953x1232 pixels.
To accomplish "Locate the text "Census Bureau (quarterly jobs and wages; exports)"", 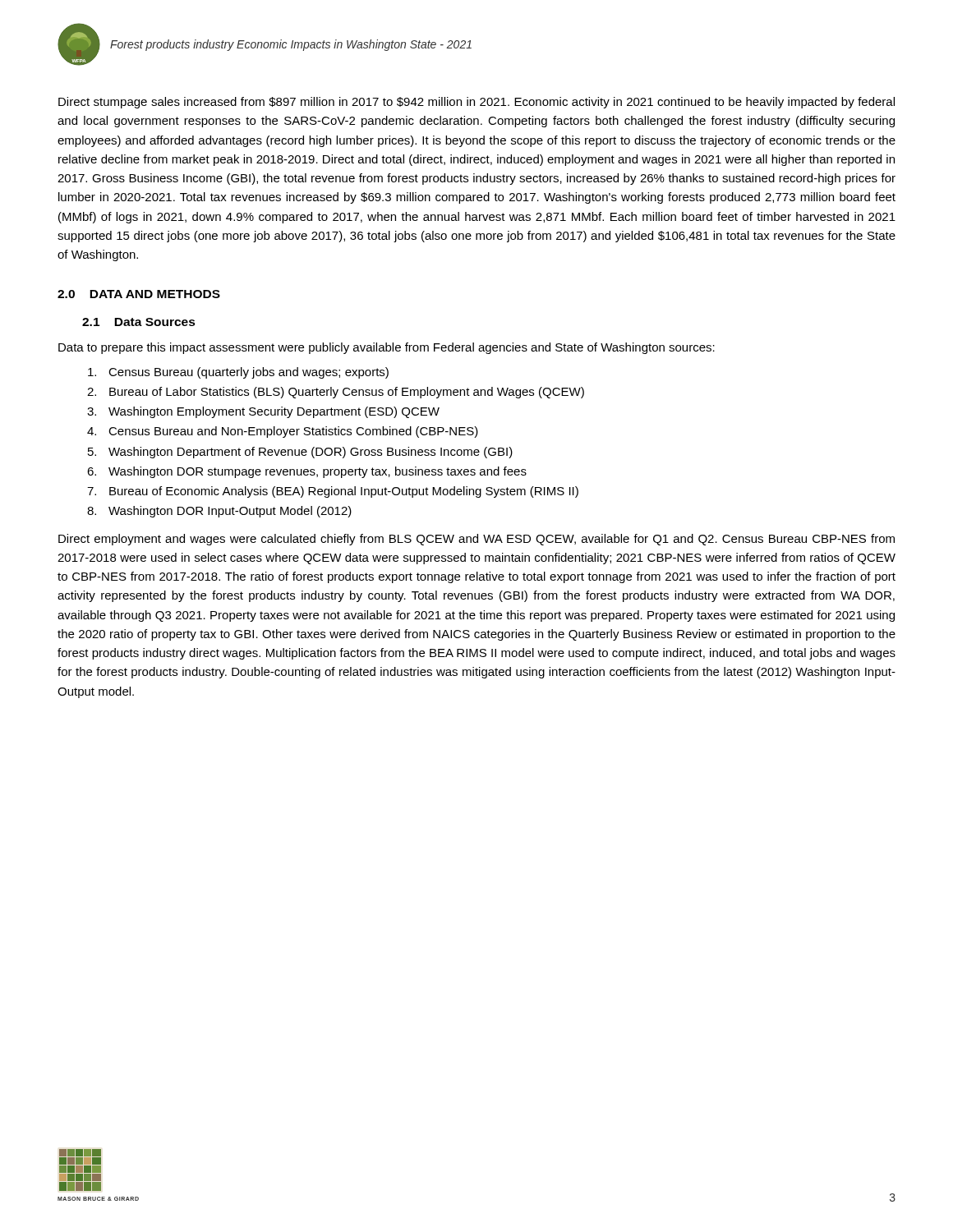I will pyautogui.click(x=238, y=373).
